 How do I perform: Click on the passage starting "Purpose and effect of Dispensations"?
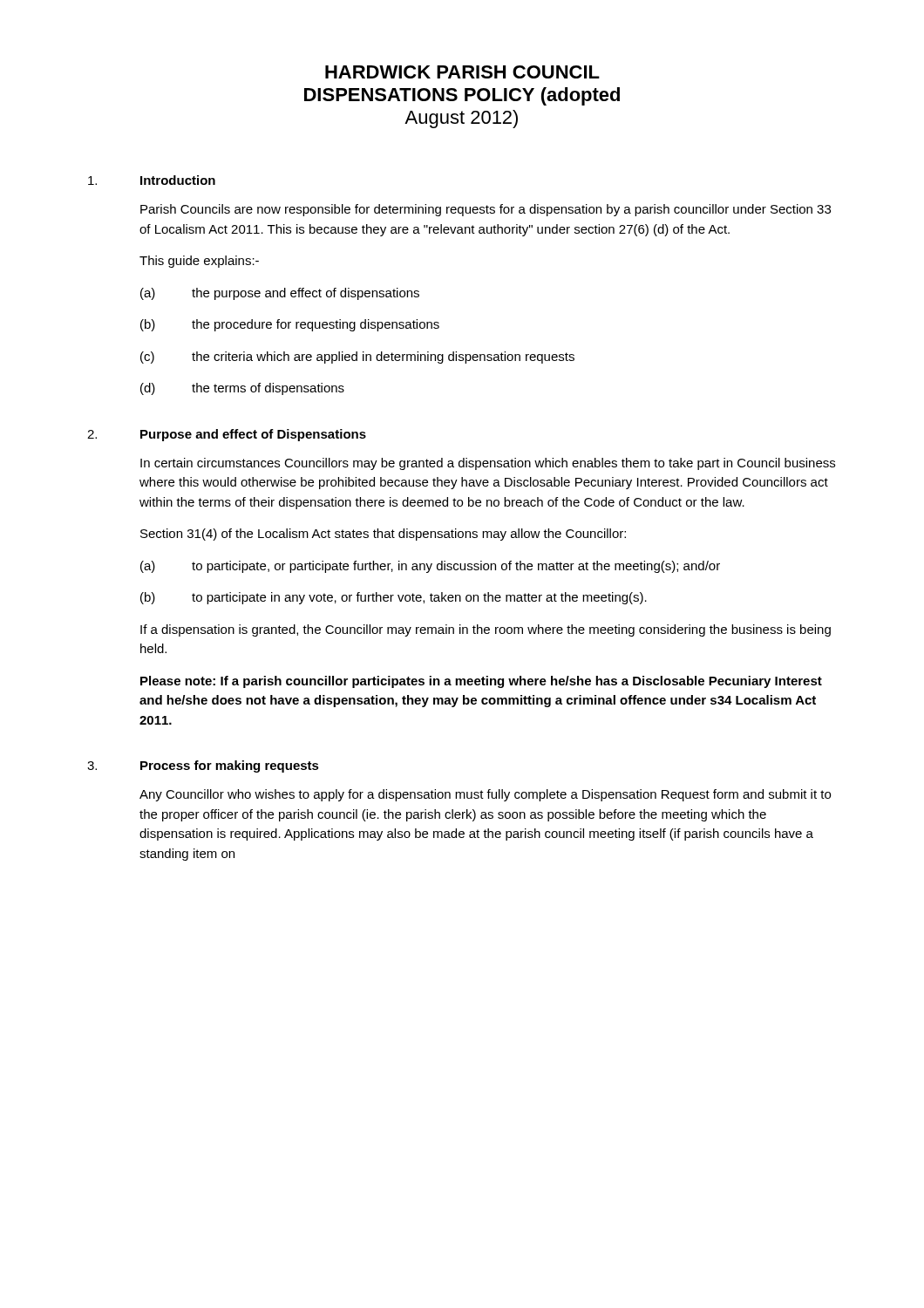click(253, 433)
